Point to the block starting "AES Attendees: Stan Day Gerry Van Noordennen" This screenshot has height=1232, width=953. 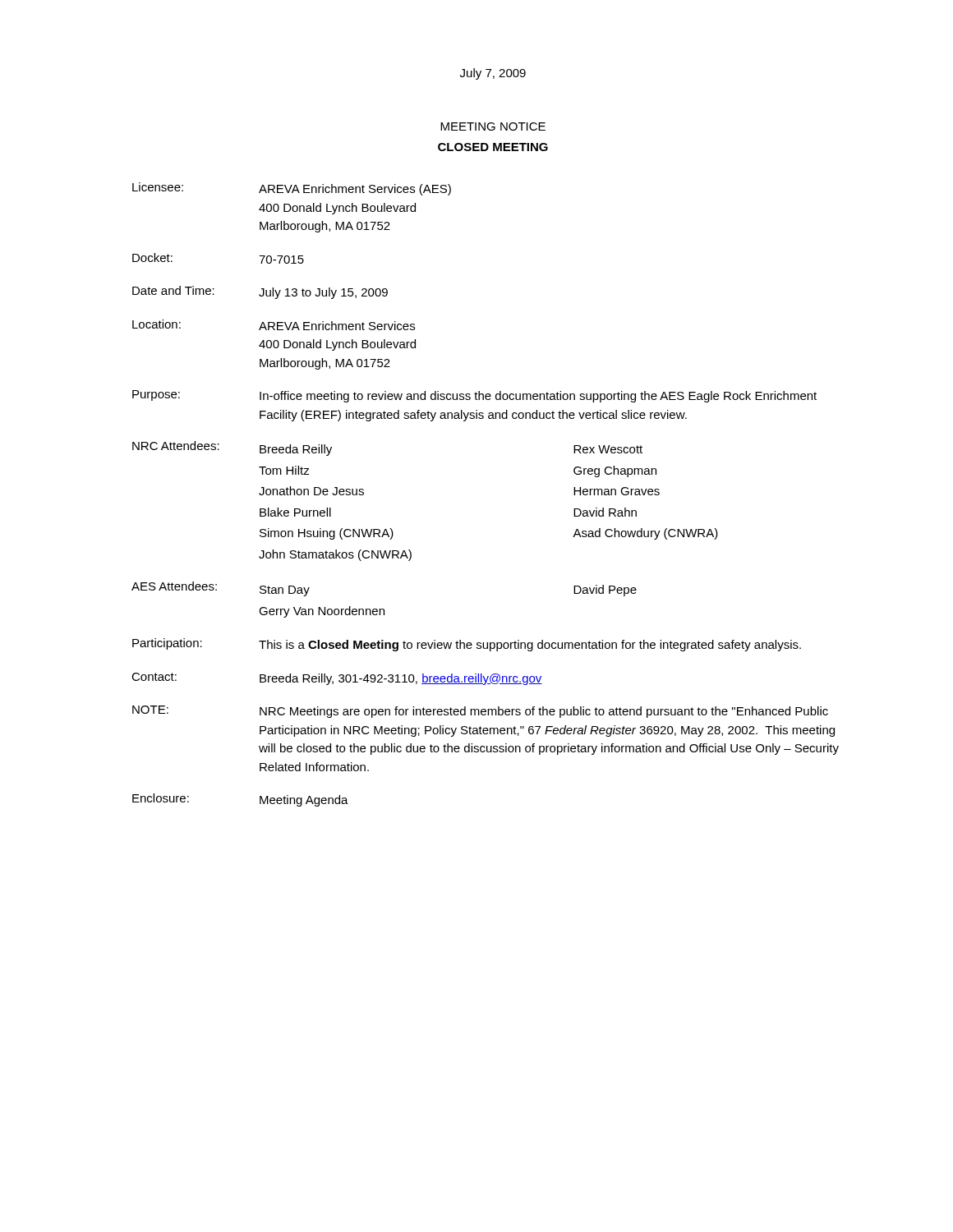click(169, 588)
